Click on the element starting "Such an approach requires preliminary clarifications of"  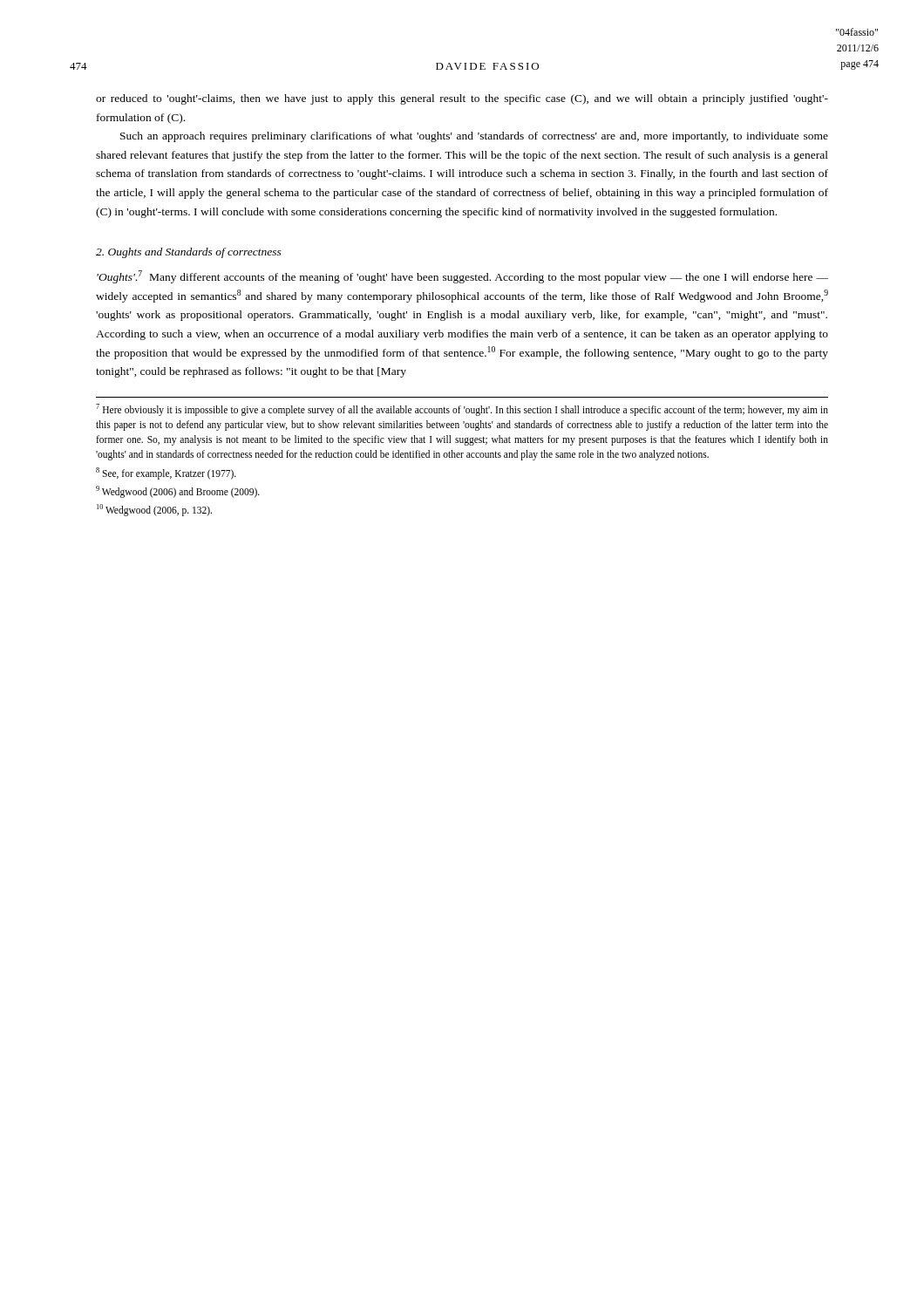[462, 174]
